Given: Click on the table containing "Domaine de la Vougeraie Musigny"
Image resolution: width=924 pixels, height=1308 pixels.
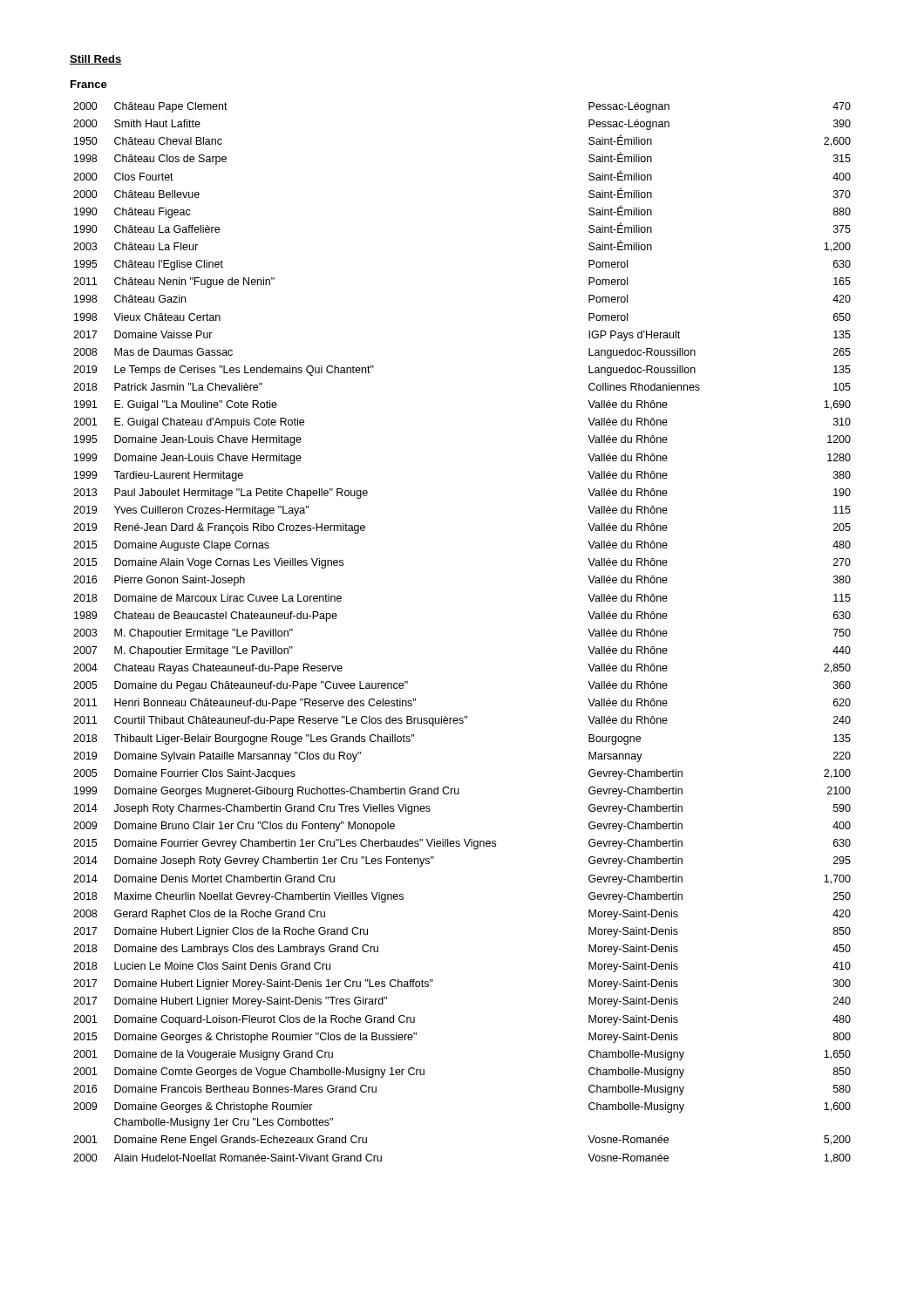Looking at the screenshot, I should [x=462, y=632].
